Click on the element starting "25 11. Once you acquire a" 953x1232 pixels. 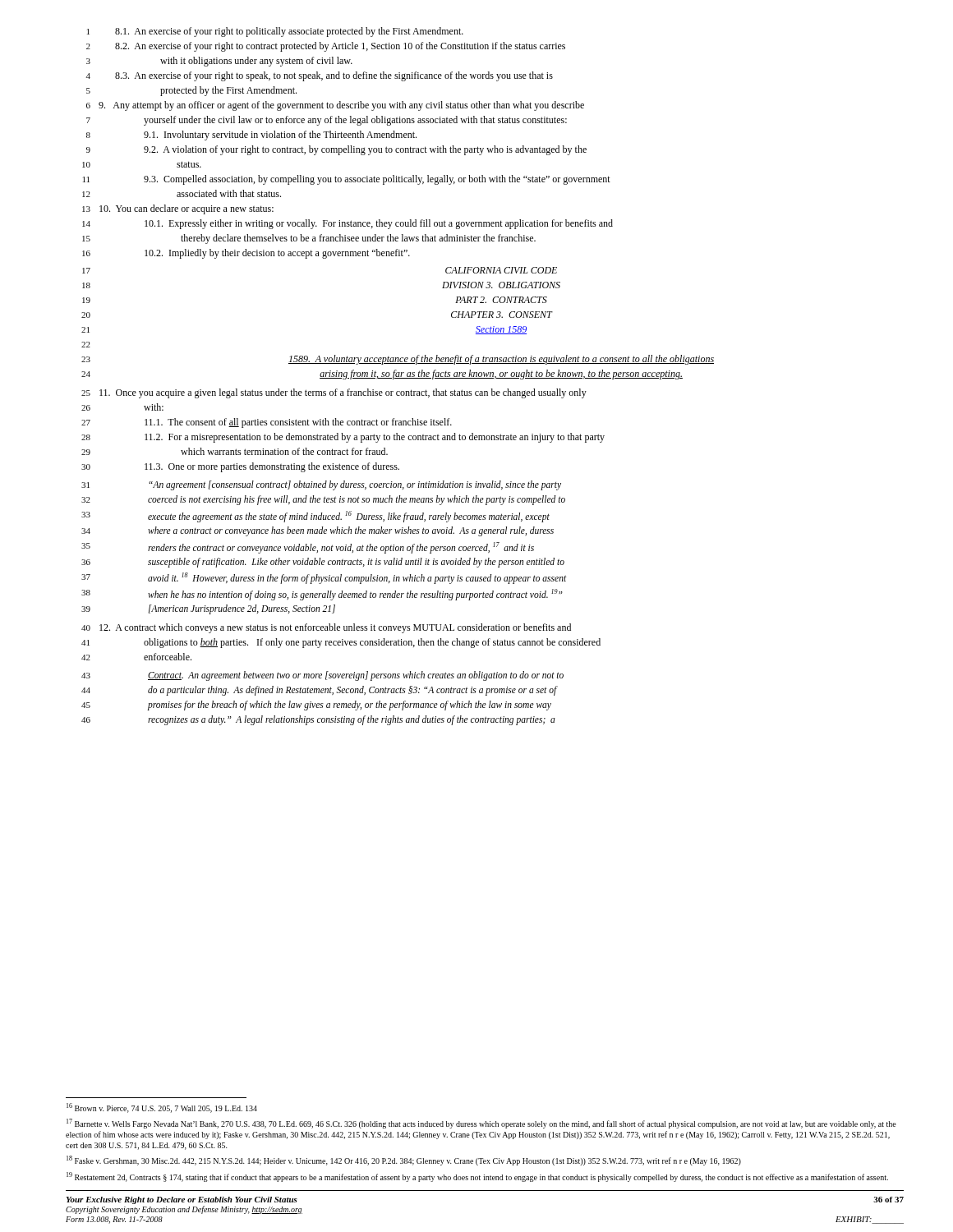pos(485,393)
